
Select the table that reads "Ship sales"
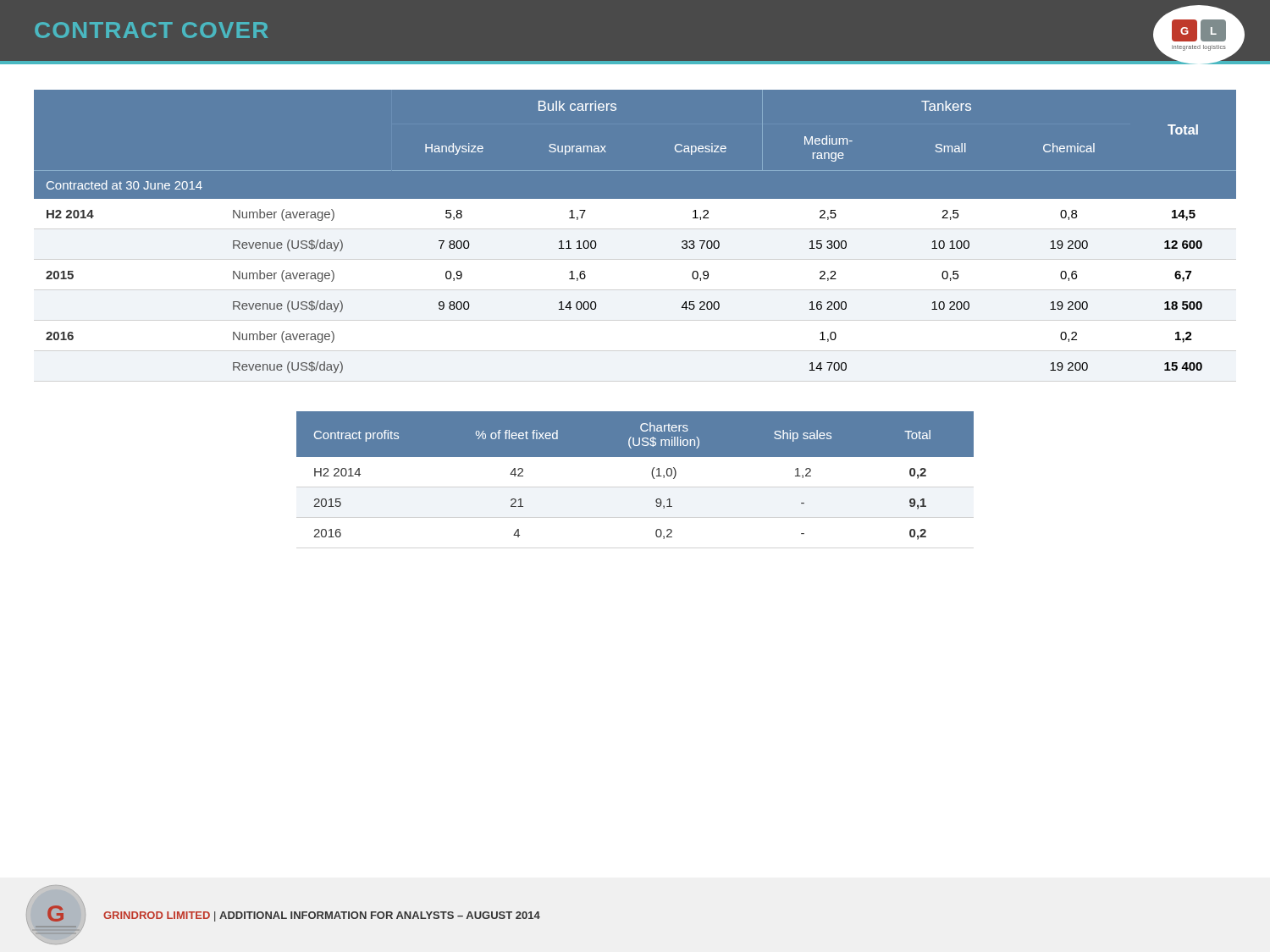[x=635, y=480]
